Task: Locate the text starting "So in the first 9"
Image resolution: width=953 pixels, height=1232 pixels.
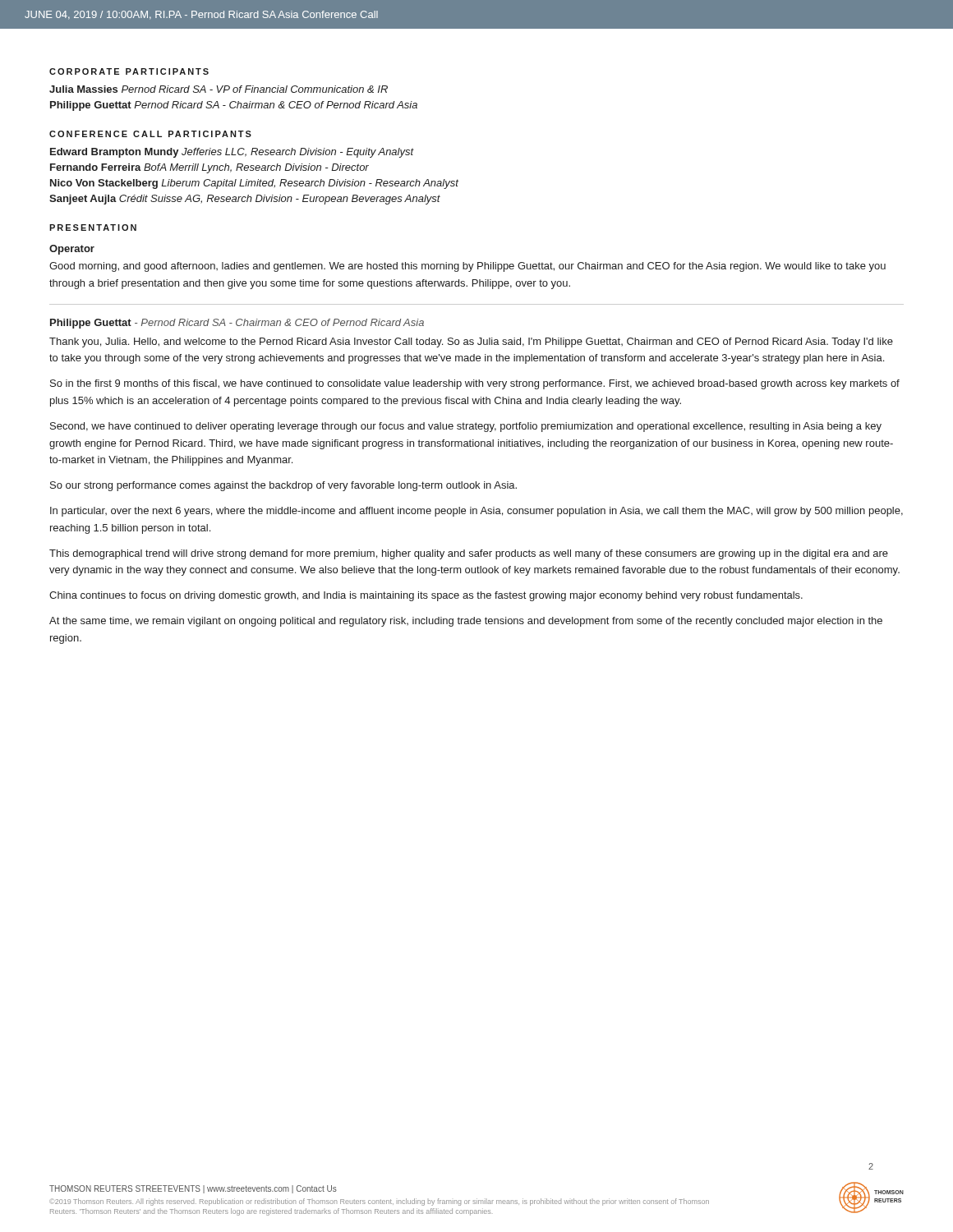Action: coord(474,392)
